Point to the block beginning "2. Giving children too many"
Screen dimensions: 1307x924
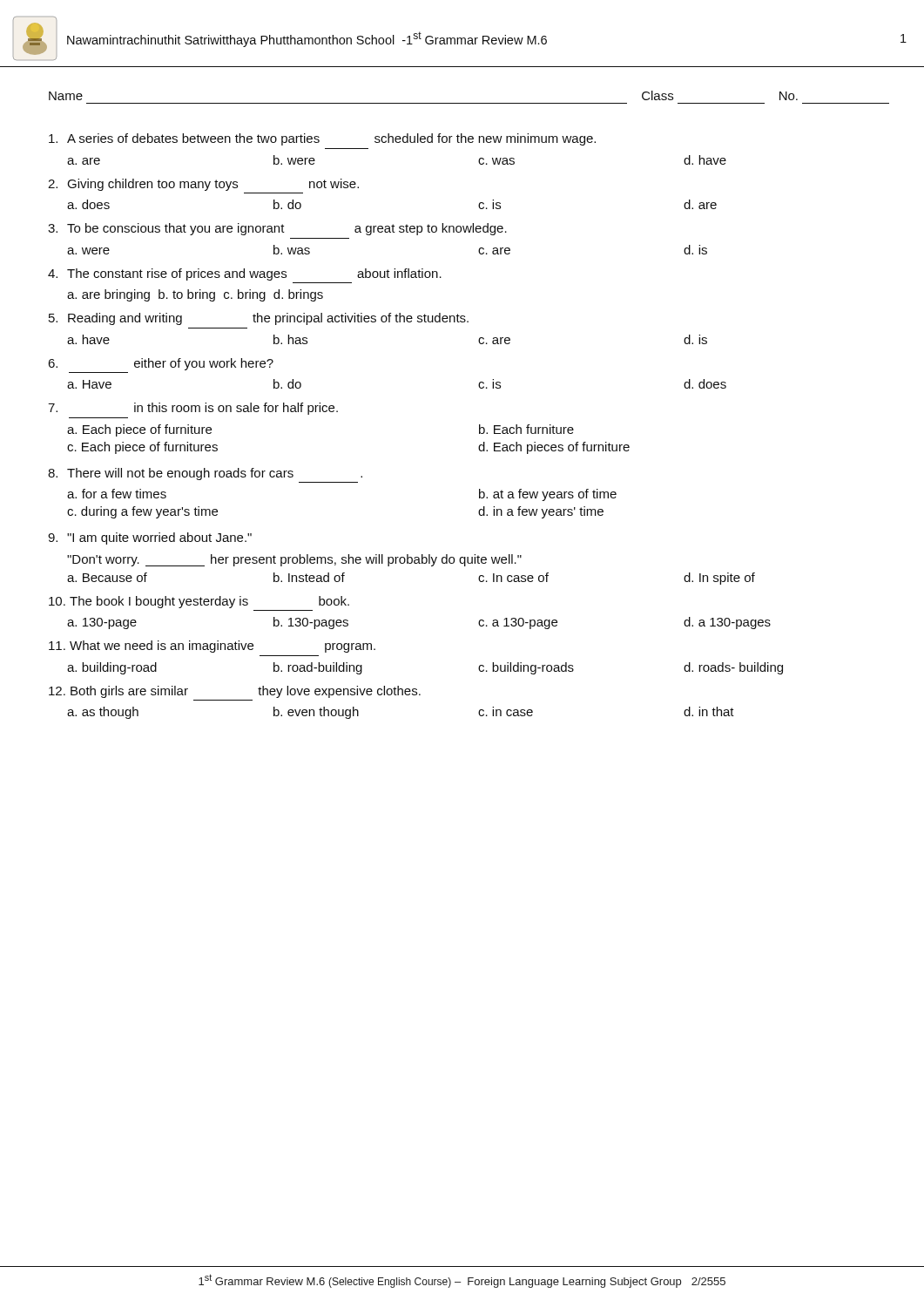[x=203, y=185]
